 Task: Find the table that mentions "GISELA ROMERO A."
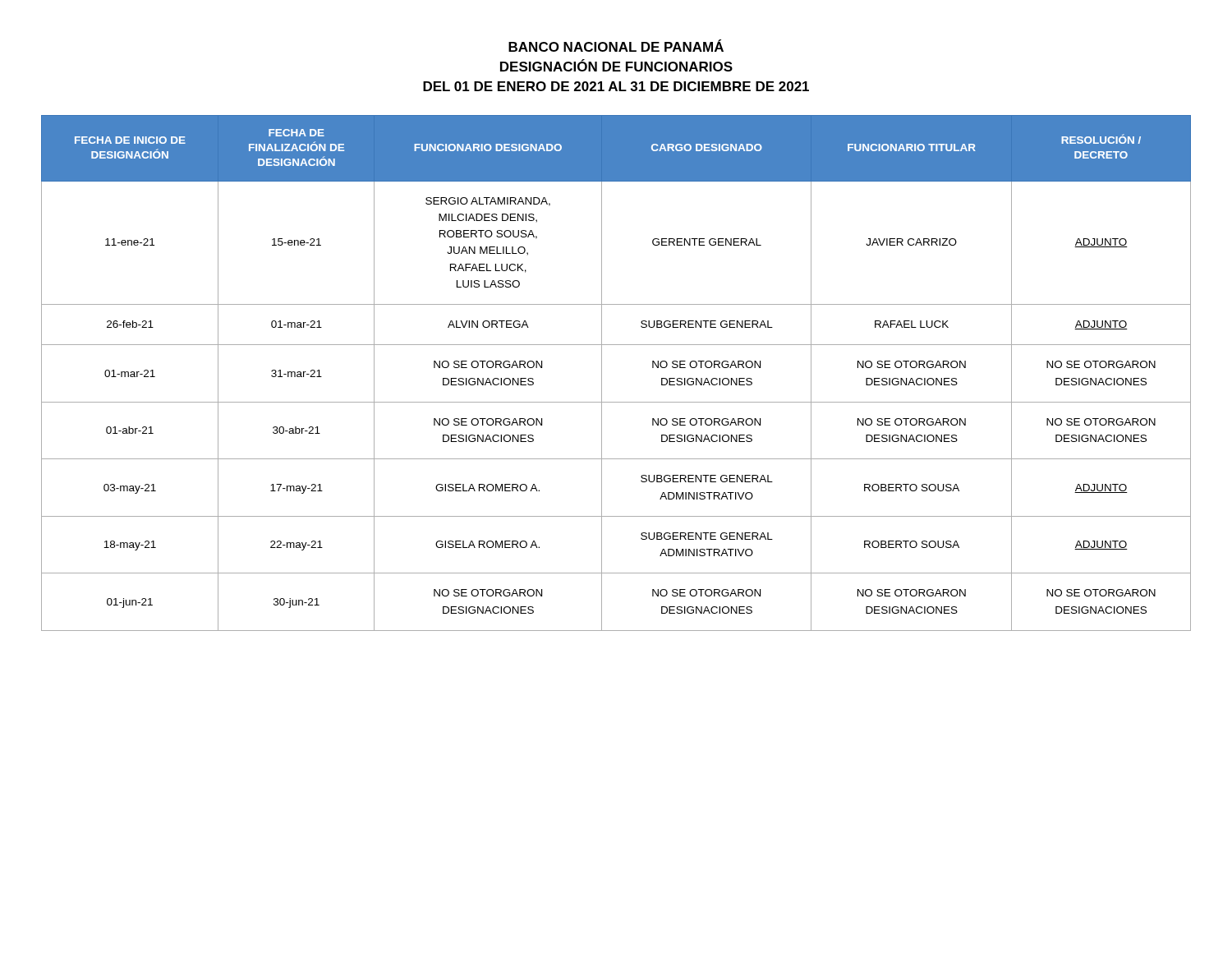616,373
